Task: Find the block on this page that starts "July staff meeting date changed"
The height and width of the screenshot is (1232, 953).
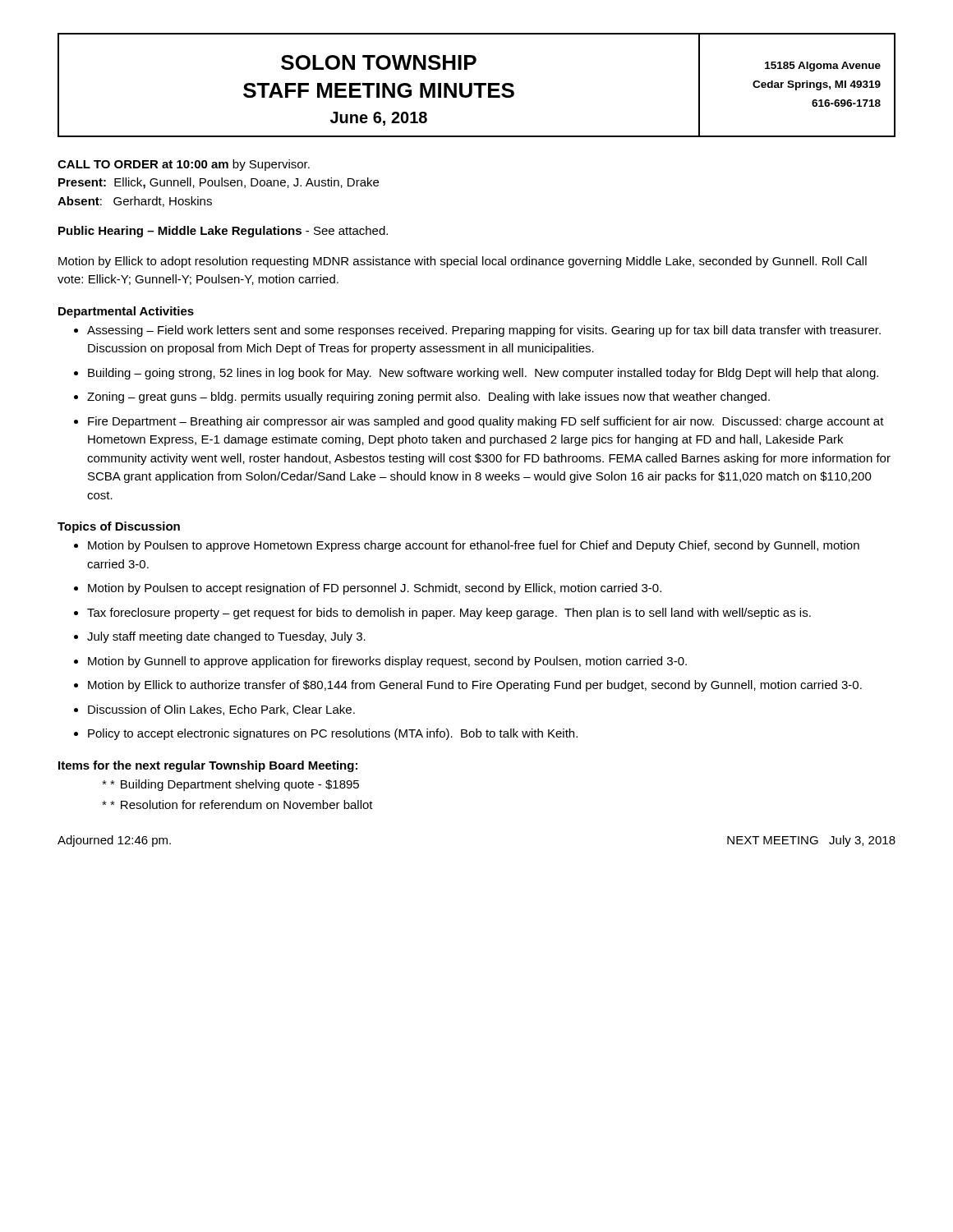Action: [227, 636]
